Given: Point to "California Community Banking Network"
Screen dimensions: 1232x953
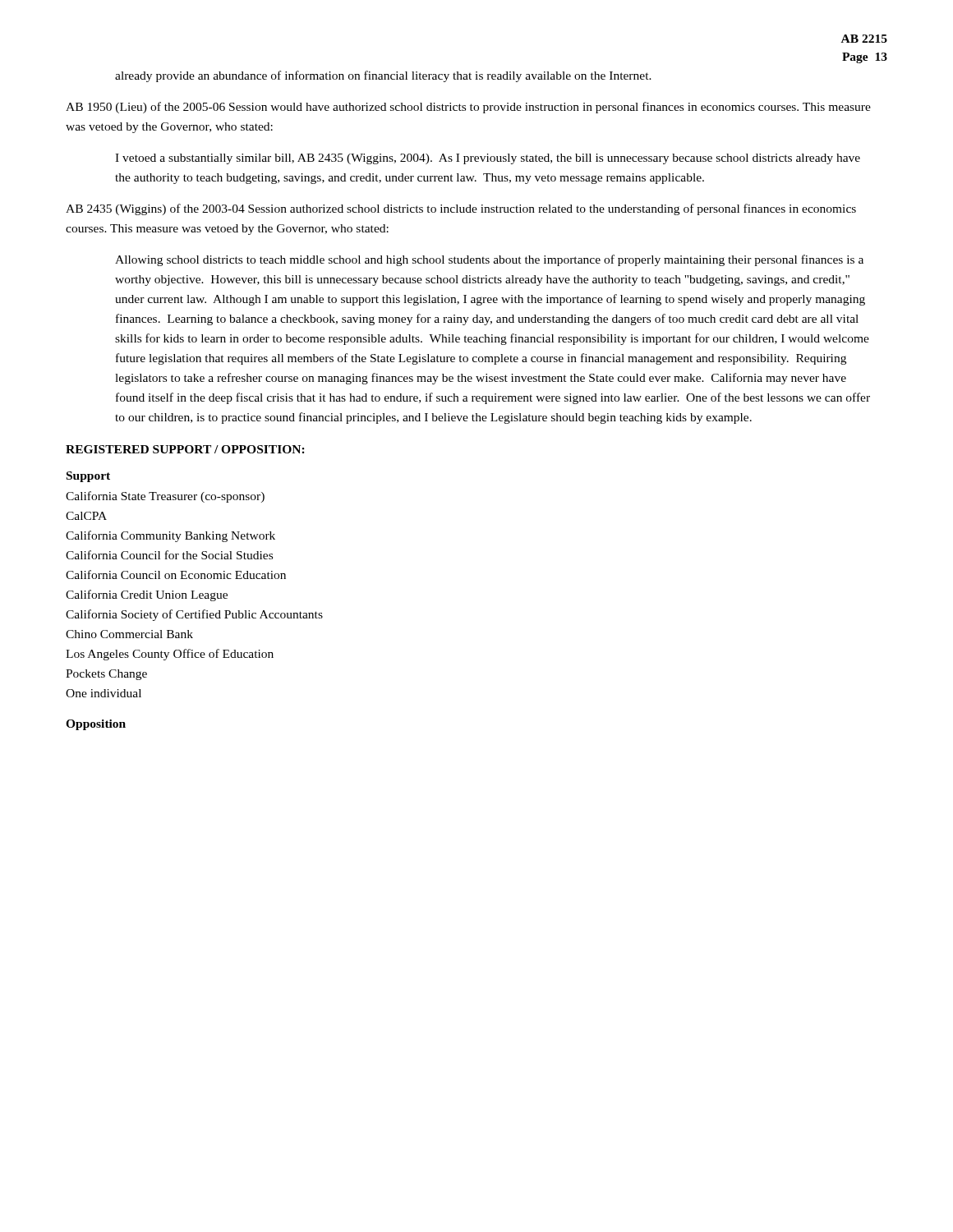Looking at the screenshot, I should 171,535.
